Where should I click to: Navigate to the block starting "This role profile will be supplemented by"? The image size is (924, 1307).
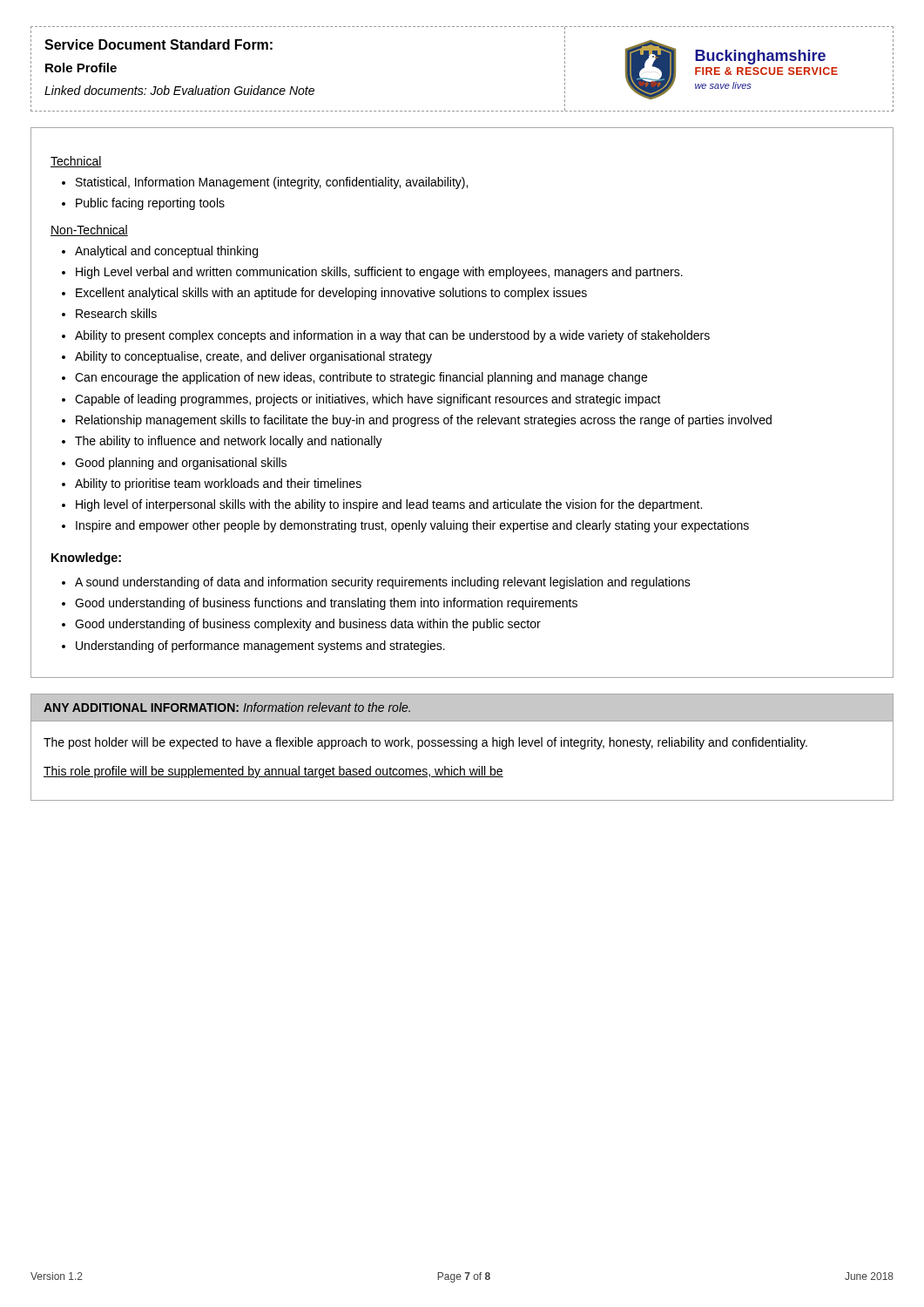tap(273, 771)
